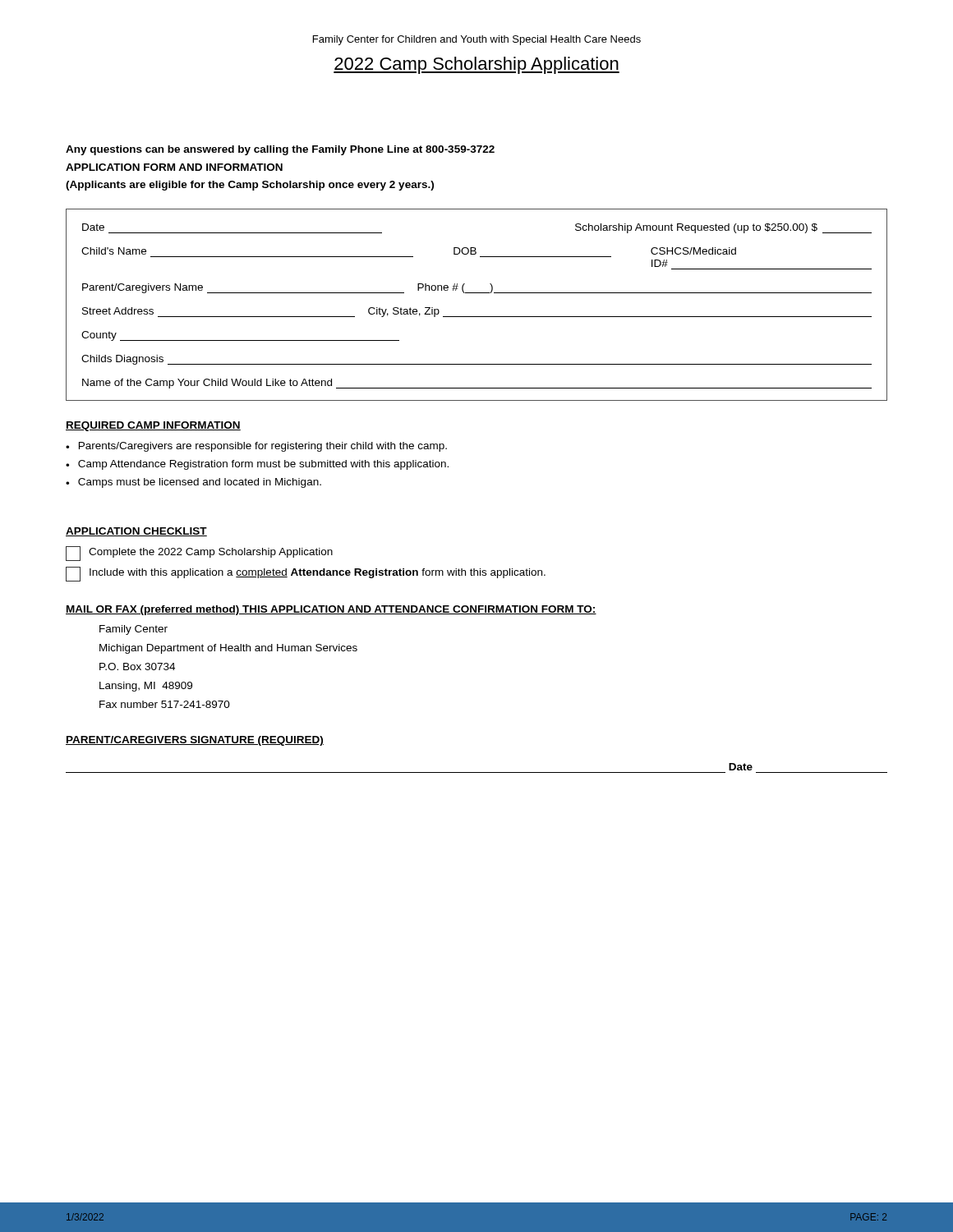Select the text block with the text "Any questions can be"
953x1232 pixels.
pyautogui.click(x=280, y=150)
